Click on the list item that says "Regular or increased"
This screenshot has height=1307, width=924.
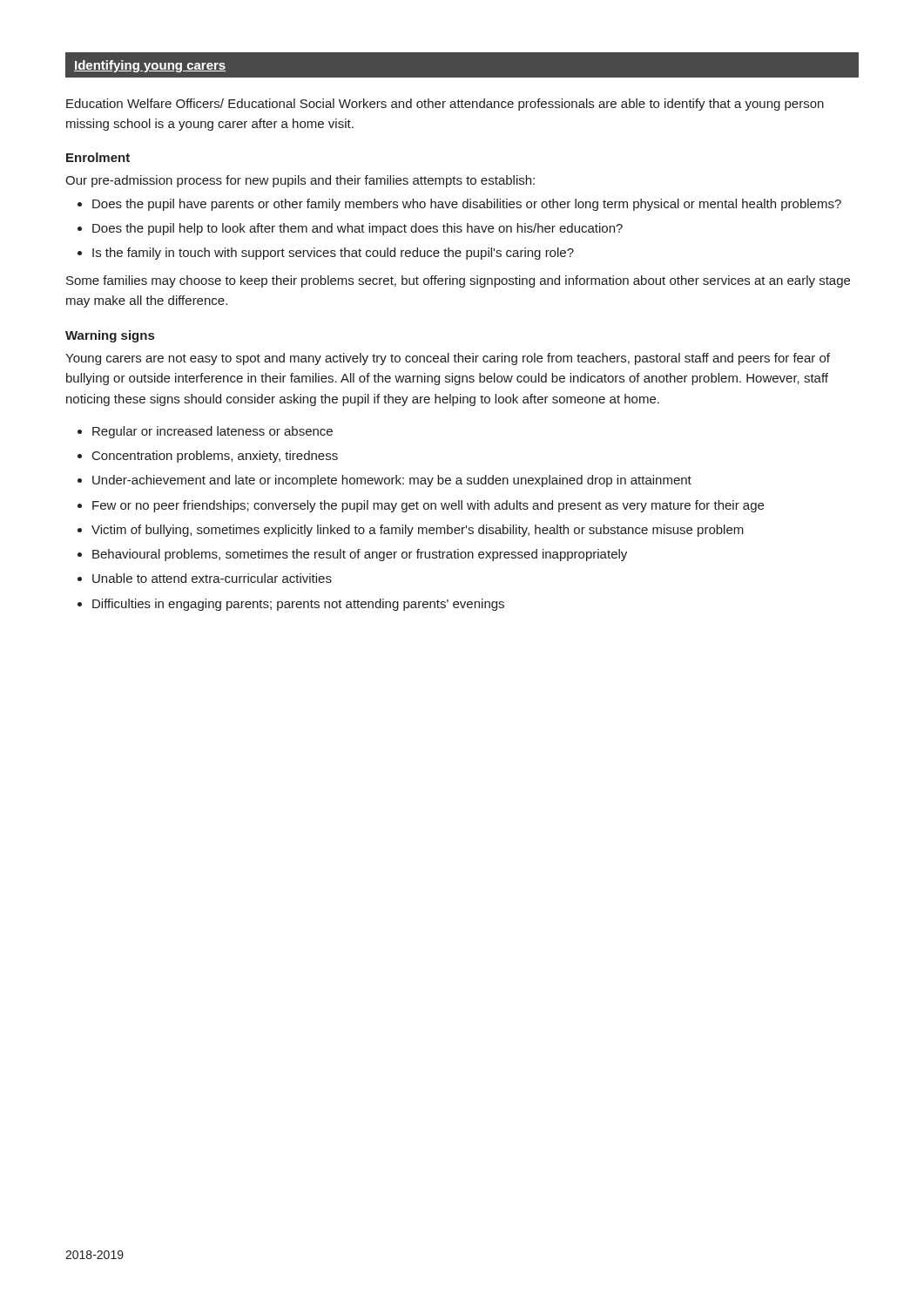point(212,431)
